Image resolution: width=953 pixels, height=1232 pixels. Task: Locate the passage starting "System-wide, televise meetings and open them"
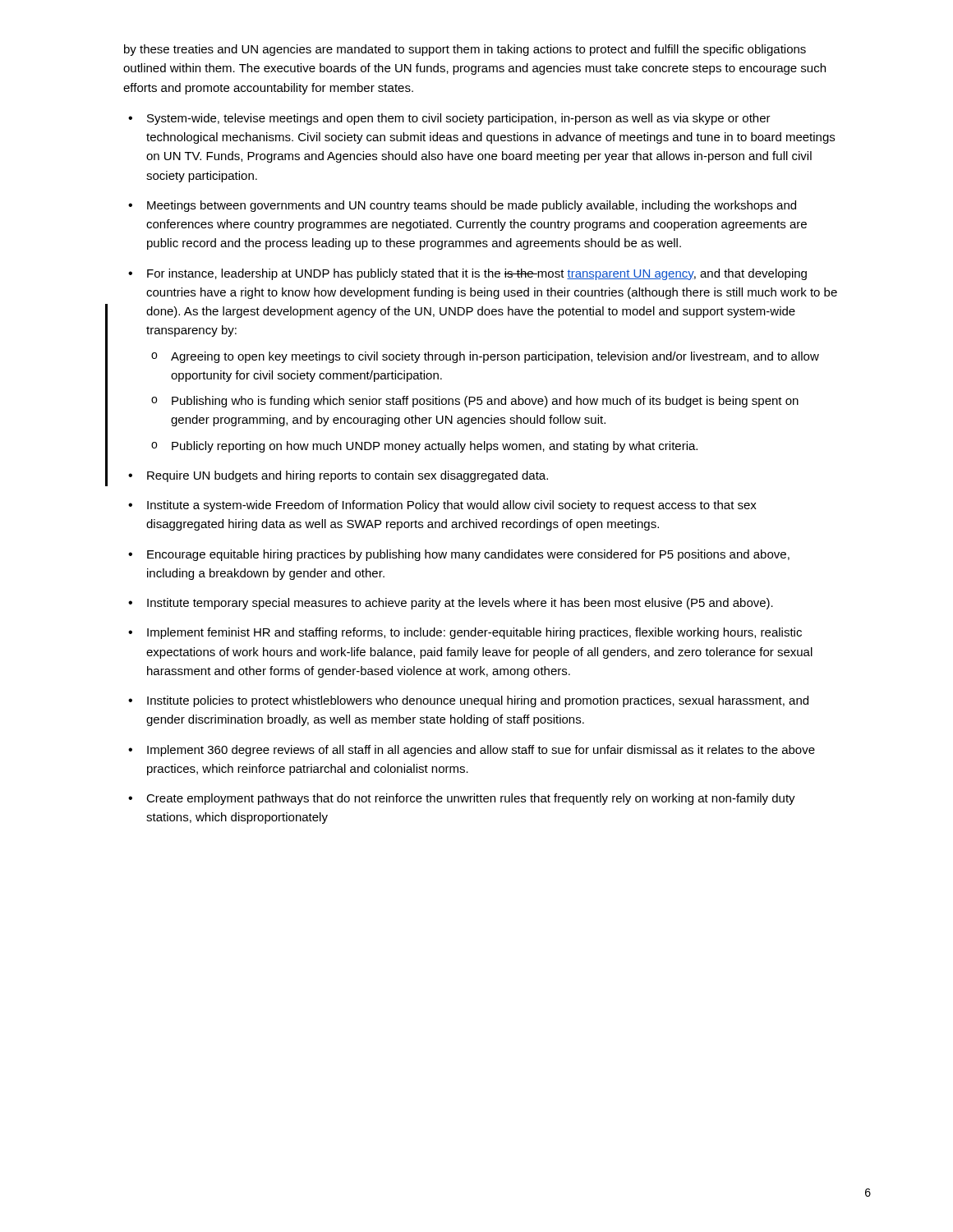(491, 146)
